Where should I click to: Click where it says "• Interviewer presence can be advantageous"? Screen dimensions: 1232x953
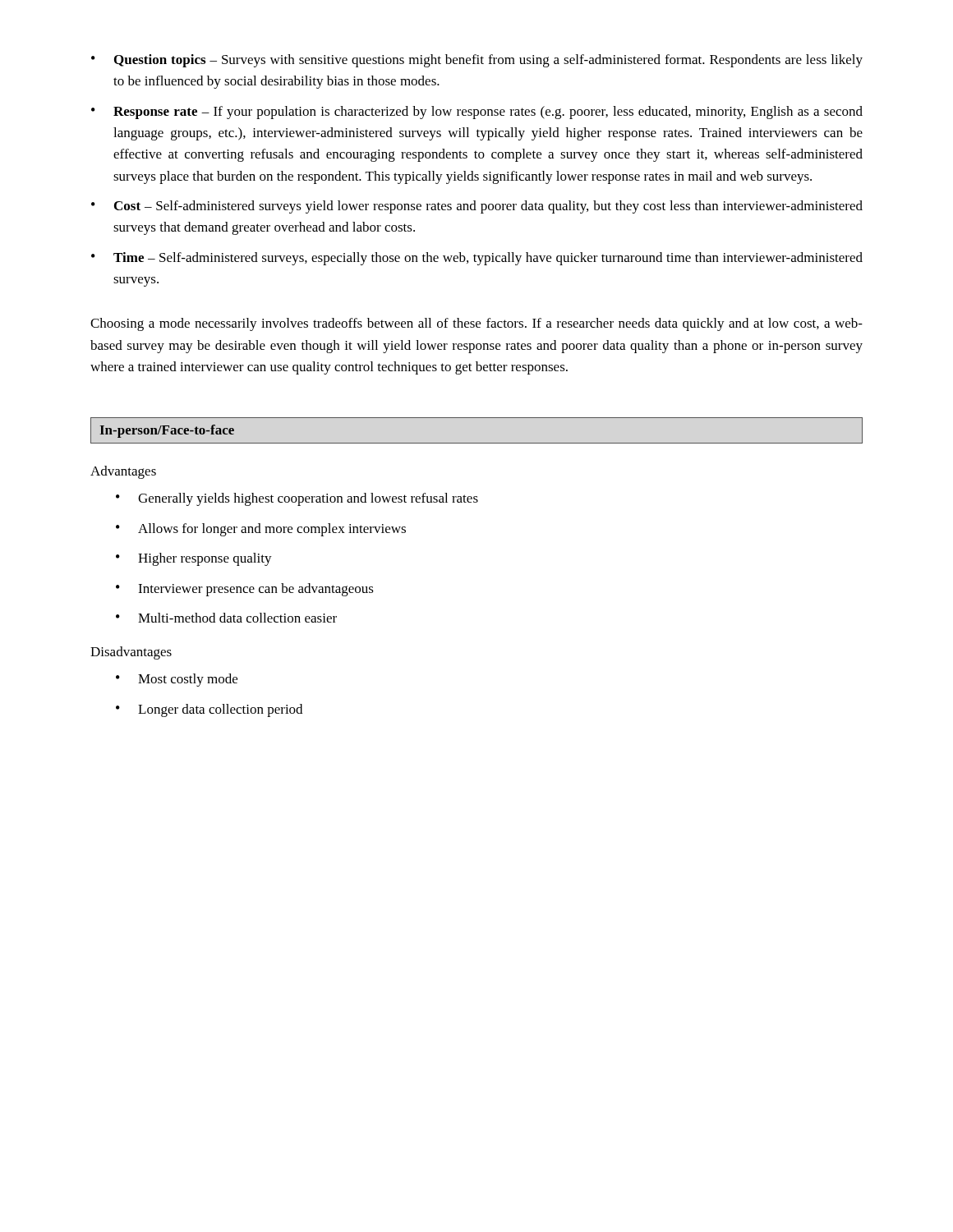(x=245, y=590)
